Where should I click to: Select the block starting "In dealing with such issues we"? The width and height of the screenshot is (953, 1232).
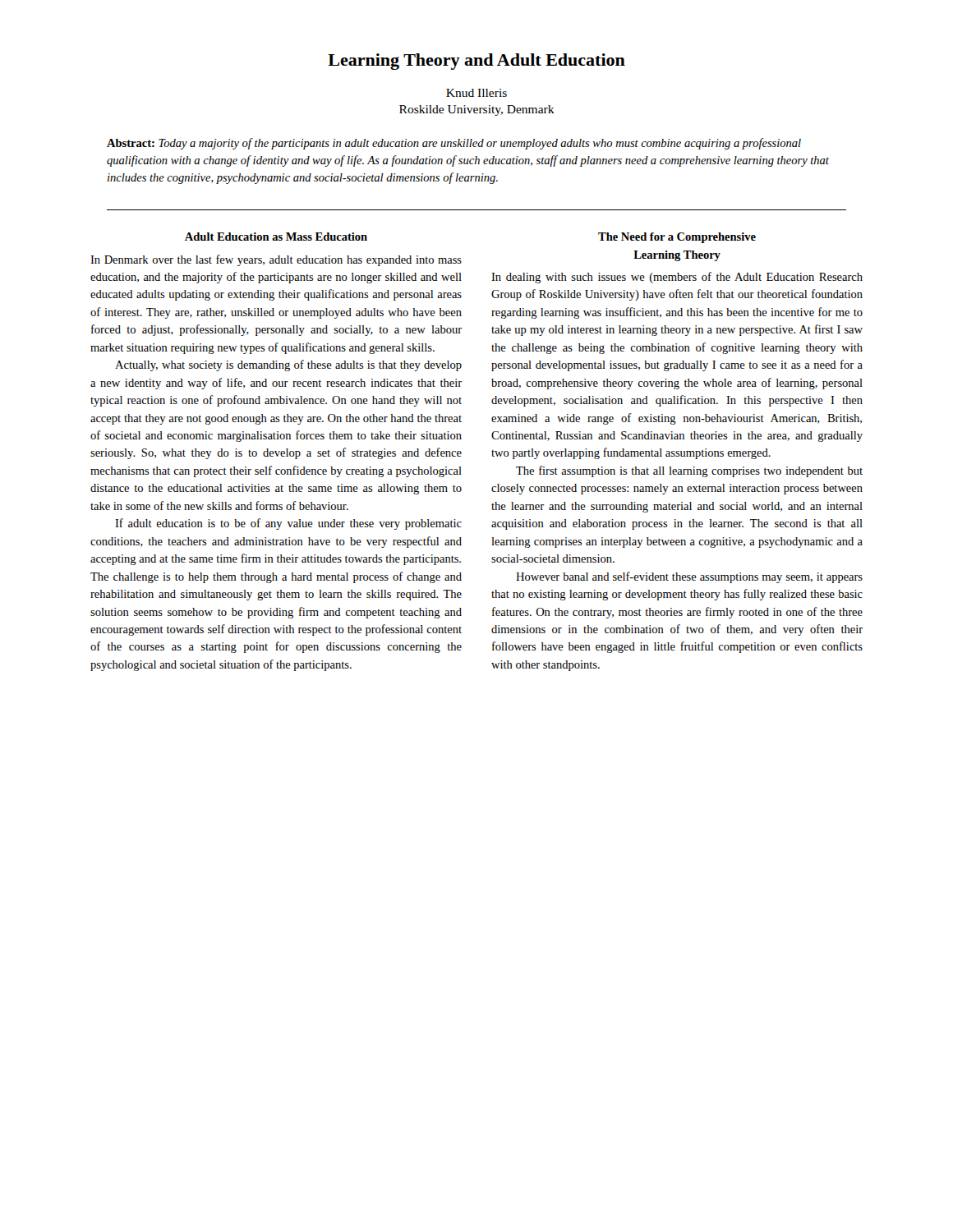677,471
